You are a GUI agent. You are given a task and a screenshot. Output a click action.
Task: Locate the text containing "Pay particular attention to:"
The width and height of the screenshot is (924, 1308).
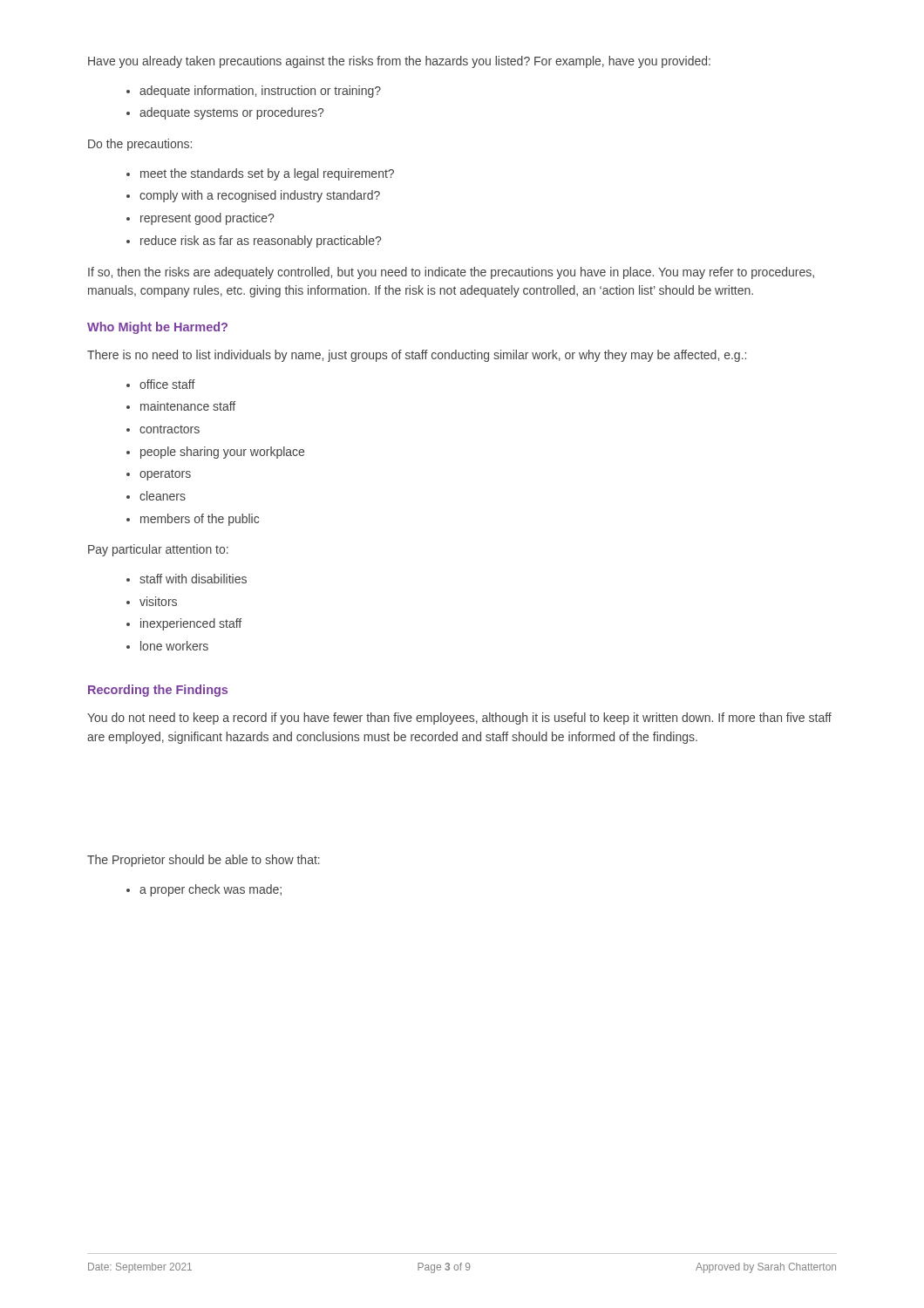(158, 550)
